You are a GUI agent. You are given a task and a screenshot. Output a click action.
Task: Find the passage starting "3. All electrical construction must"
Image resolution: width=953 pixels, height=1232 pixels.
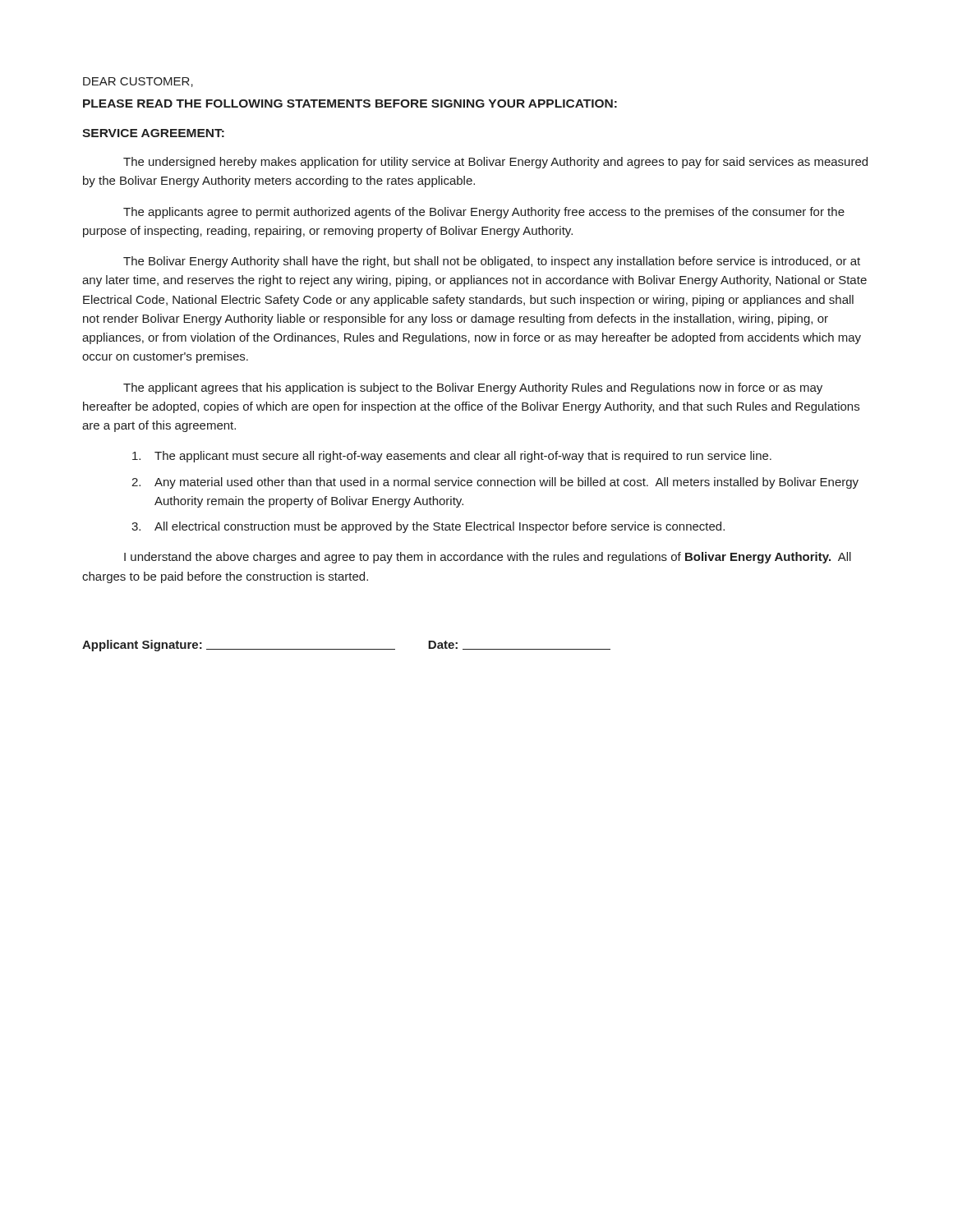pos(501,526)
